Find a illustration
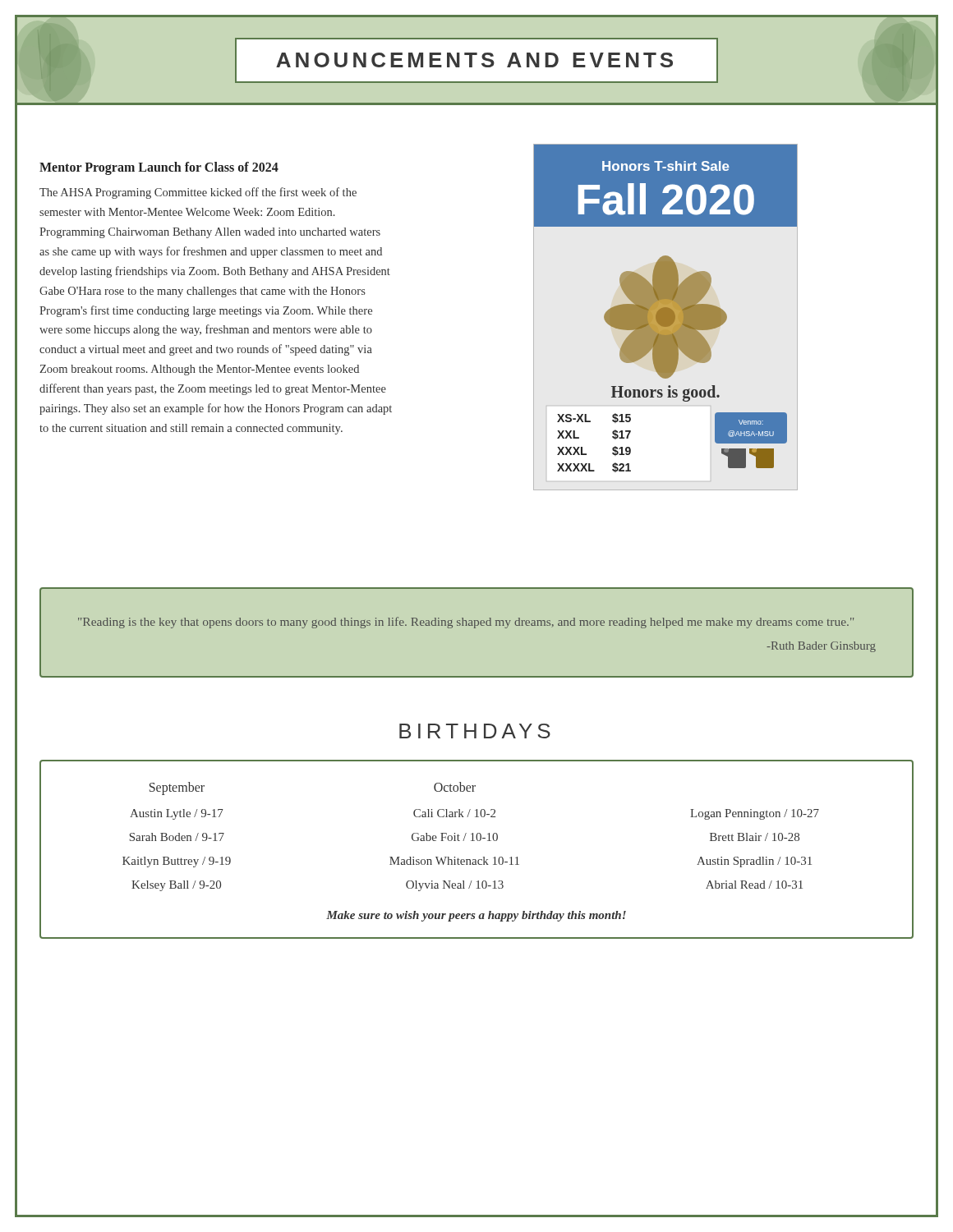This screenshot has height=1232, width=953. coord(665,317)
